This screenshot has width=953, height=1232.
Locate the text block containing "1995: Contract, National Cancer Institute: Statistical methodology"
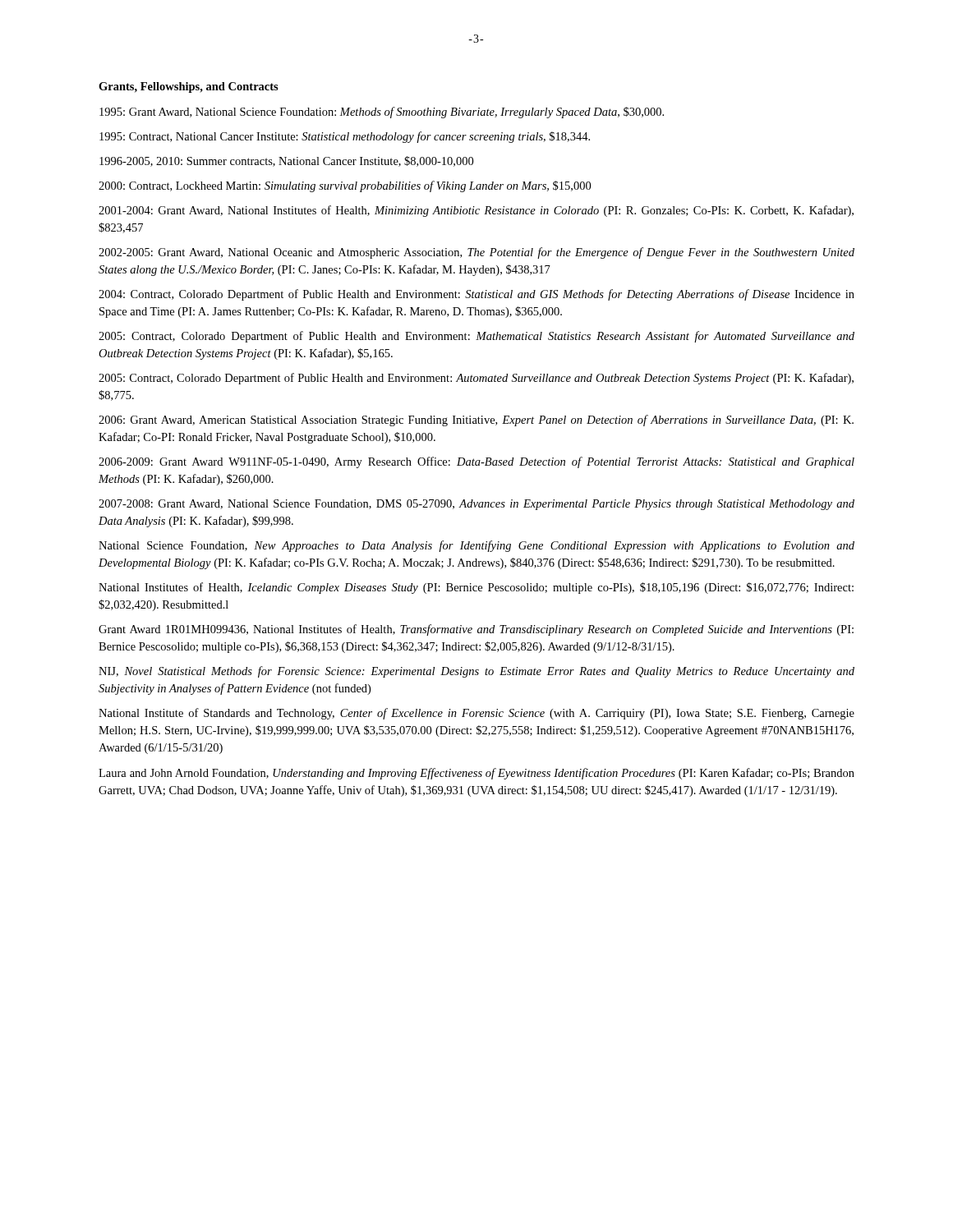click(x=345, y=136)
